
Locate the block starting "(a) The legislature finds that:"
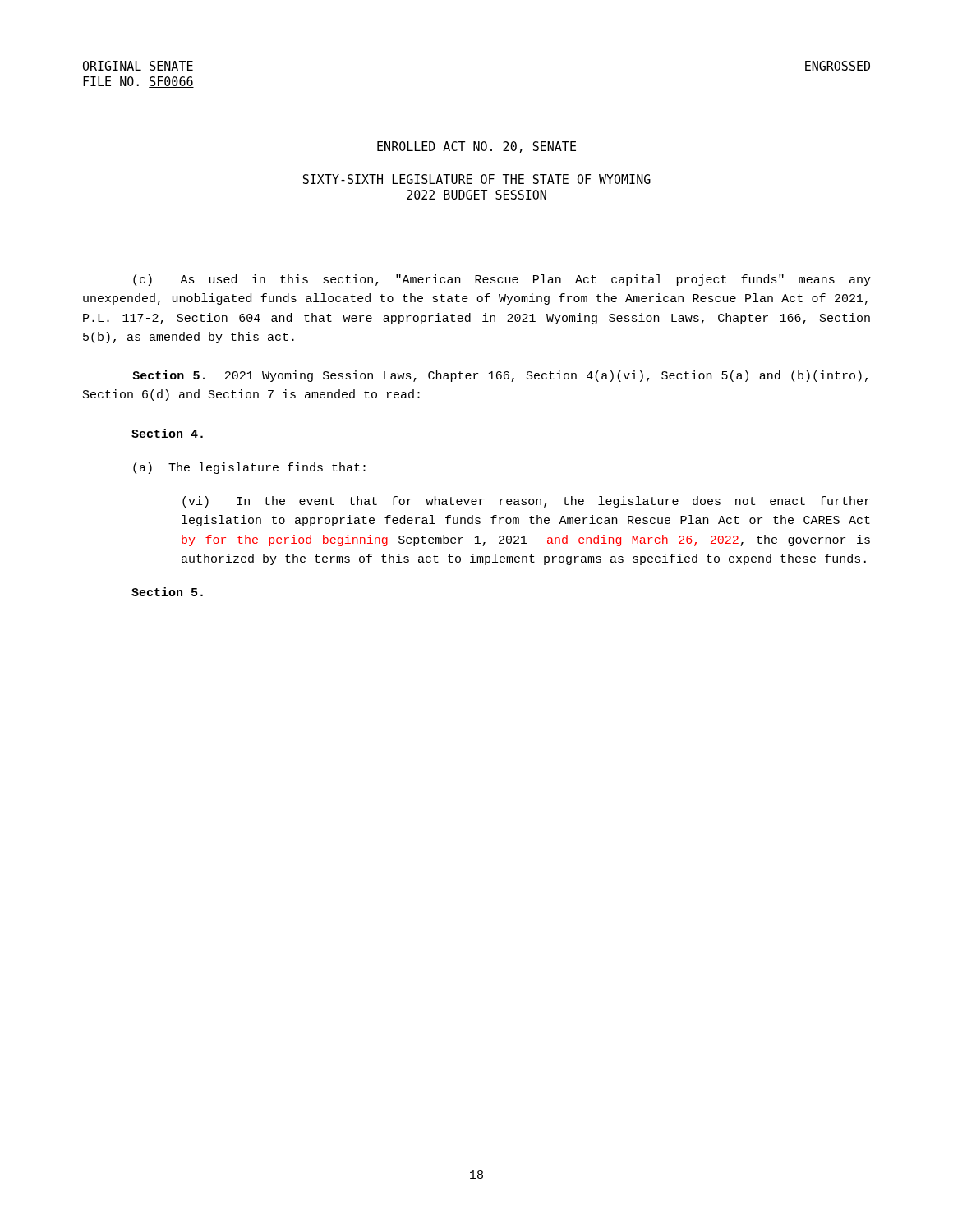[x=250, y=468]
